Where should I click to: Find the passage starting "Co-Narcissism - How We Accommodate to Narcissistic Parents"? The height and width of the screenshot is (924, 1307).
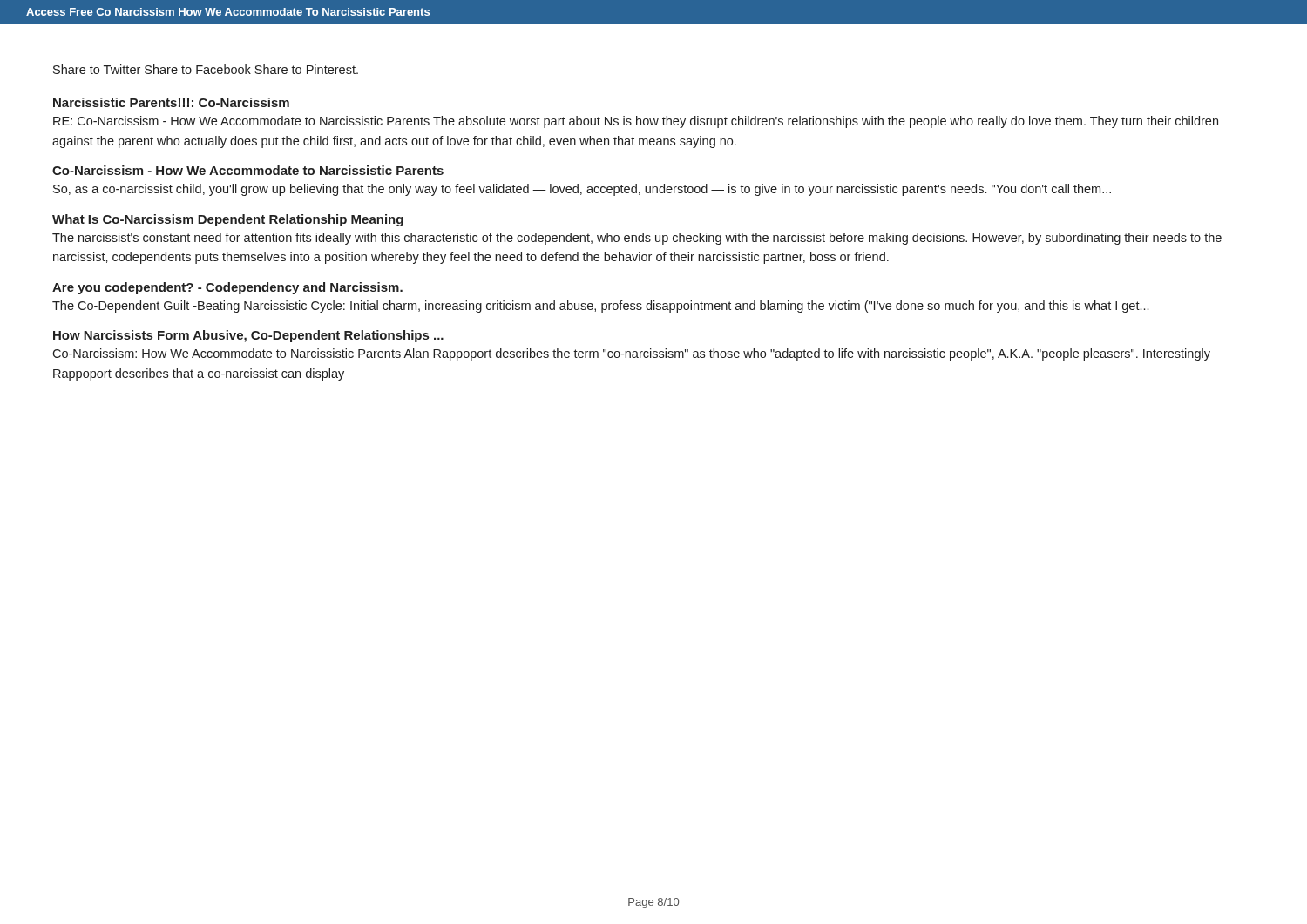[x=248, y=171]
